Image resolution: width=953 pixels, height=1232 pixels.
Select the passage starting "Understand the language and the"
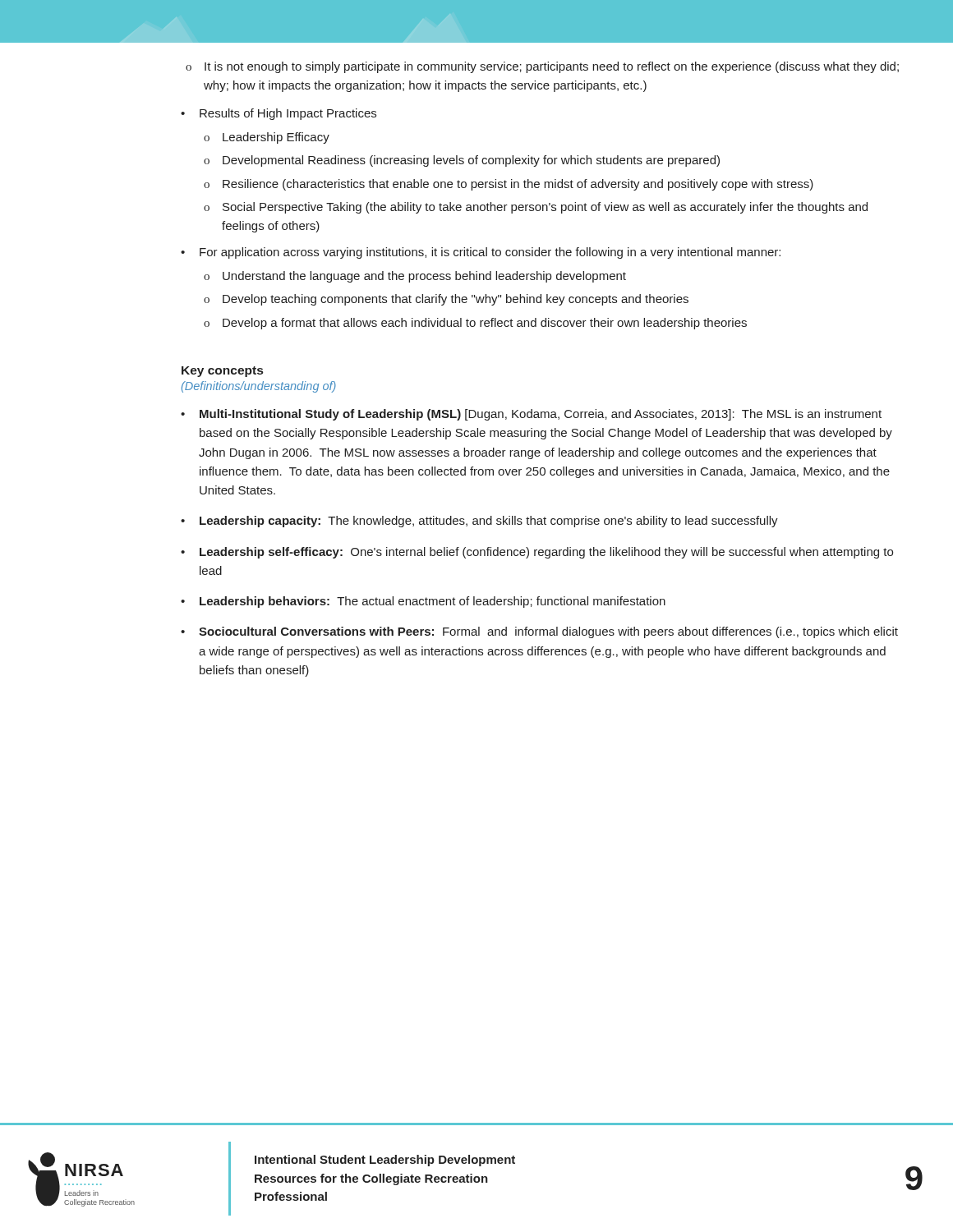click(x=424, y=275)
